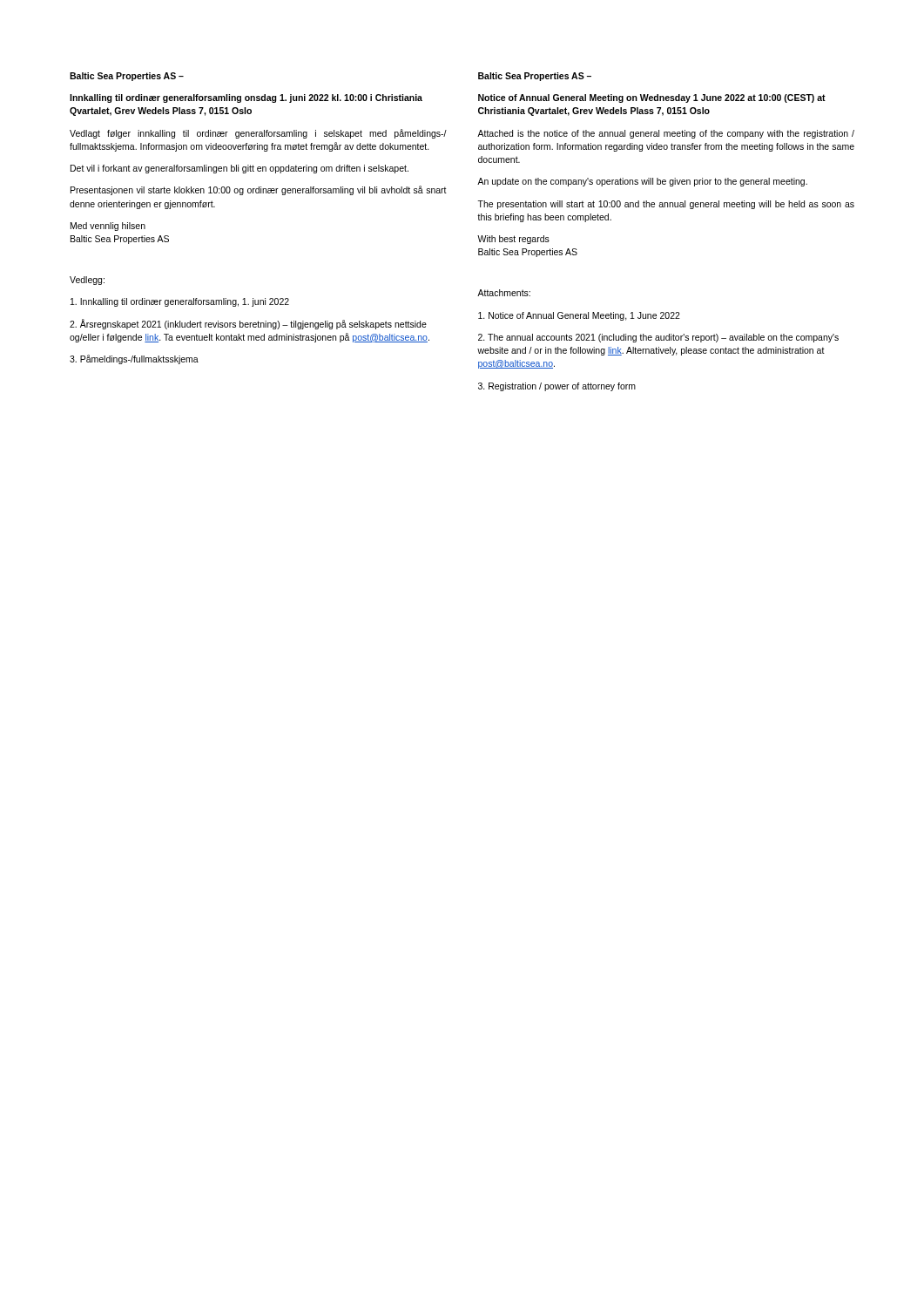Select the list item containing "2. The annual accounts 2021"
924x1307 pixels.
(x=658, y=350)
